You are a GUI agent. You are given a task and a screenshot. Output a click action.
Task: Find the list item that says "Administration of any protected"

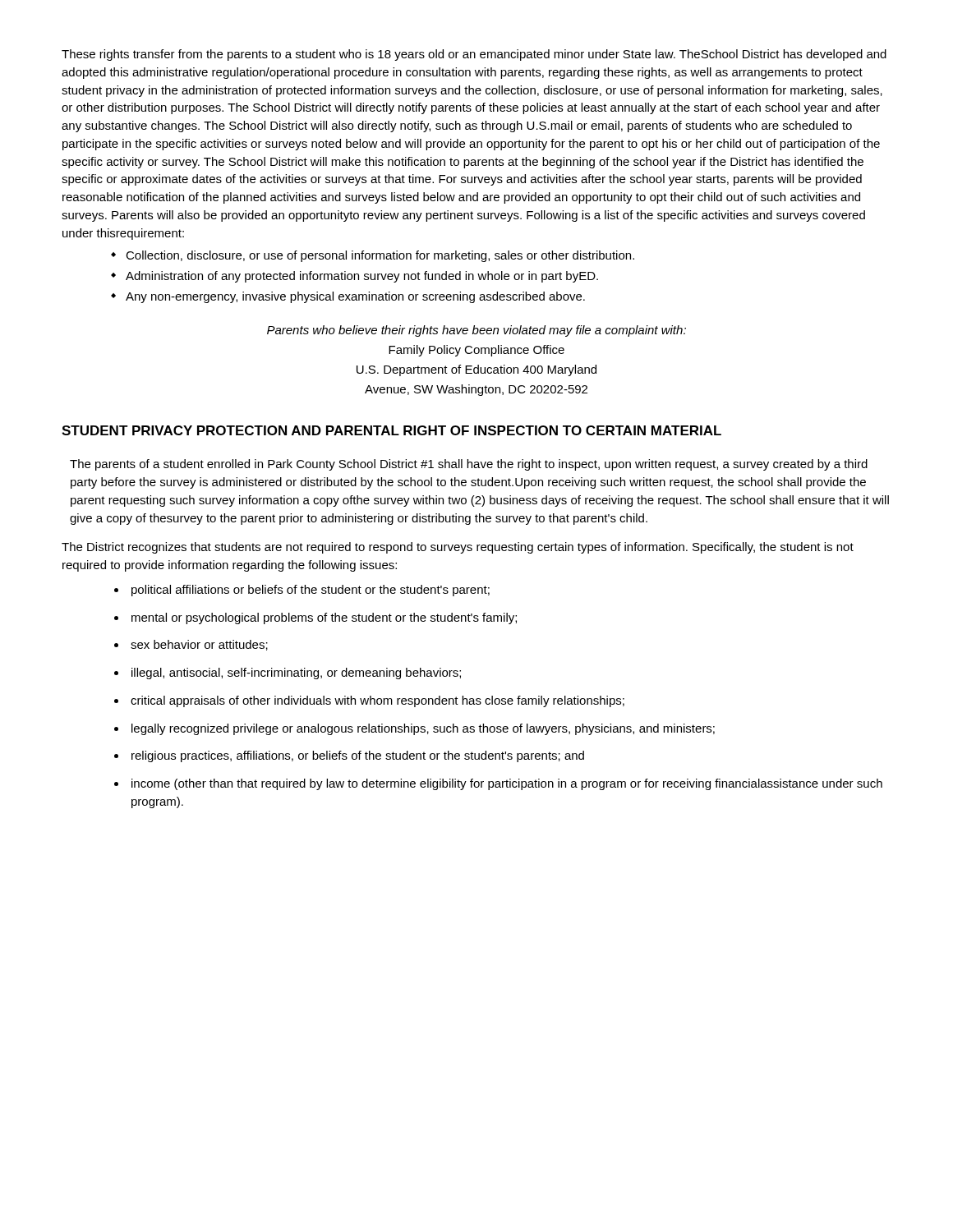tap(362, 276)
